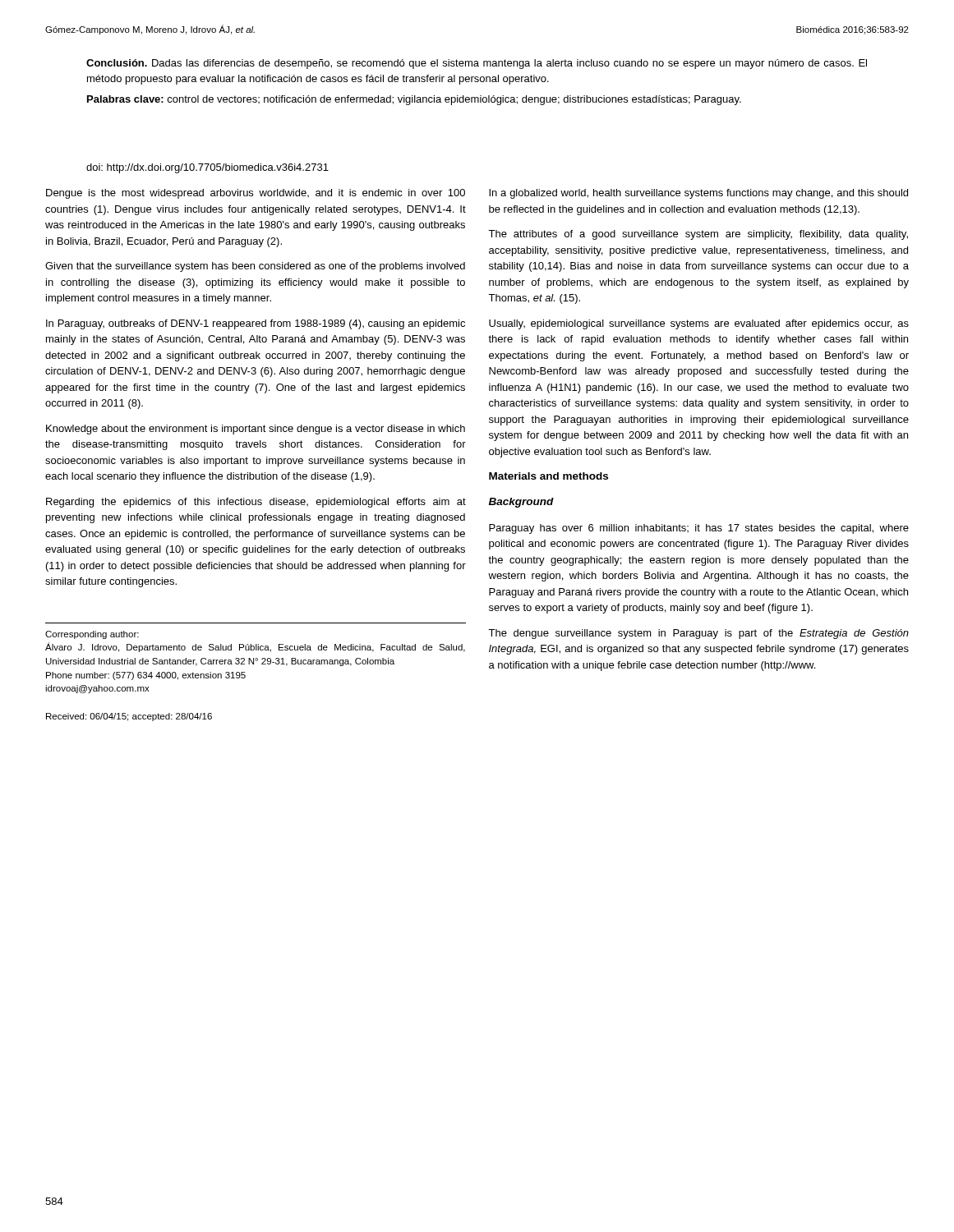This screenshot has height=1232, width=954.
Task: Find the block on this page that starts "Regarding the epidemics of this"
Action: (x=255, y=541)
